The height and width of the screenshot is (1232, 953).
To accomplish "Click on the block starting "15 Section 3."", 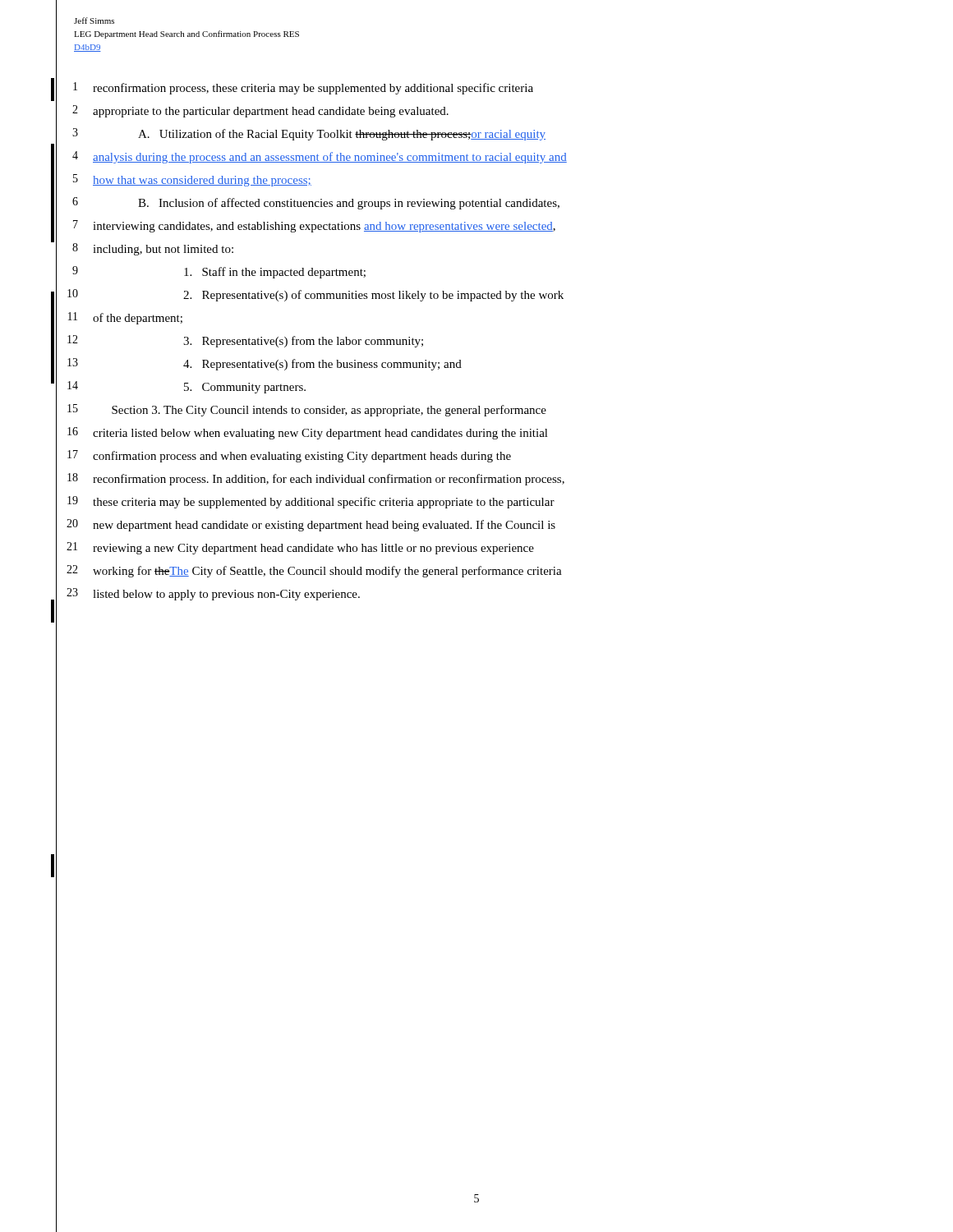I will click(x=482, y=410).
